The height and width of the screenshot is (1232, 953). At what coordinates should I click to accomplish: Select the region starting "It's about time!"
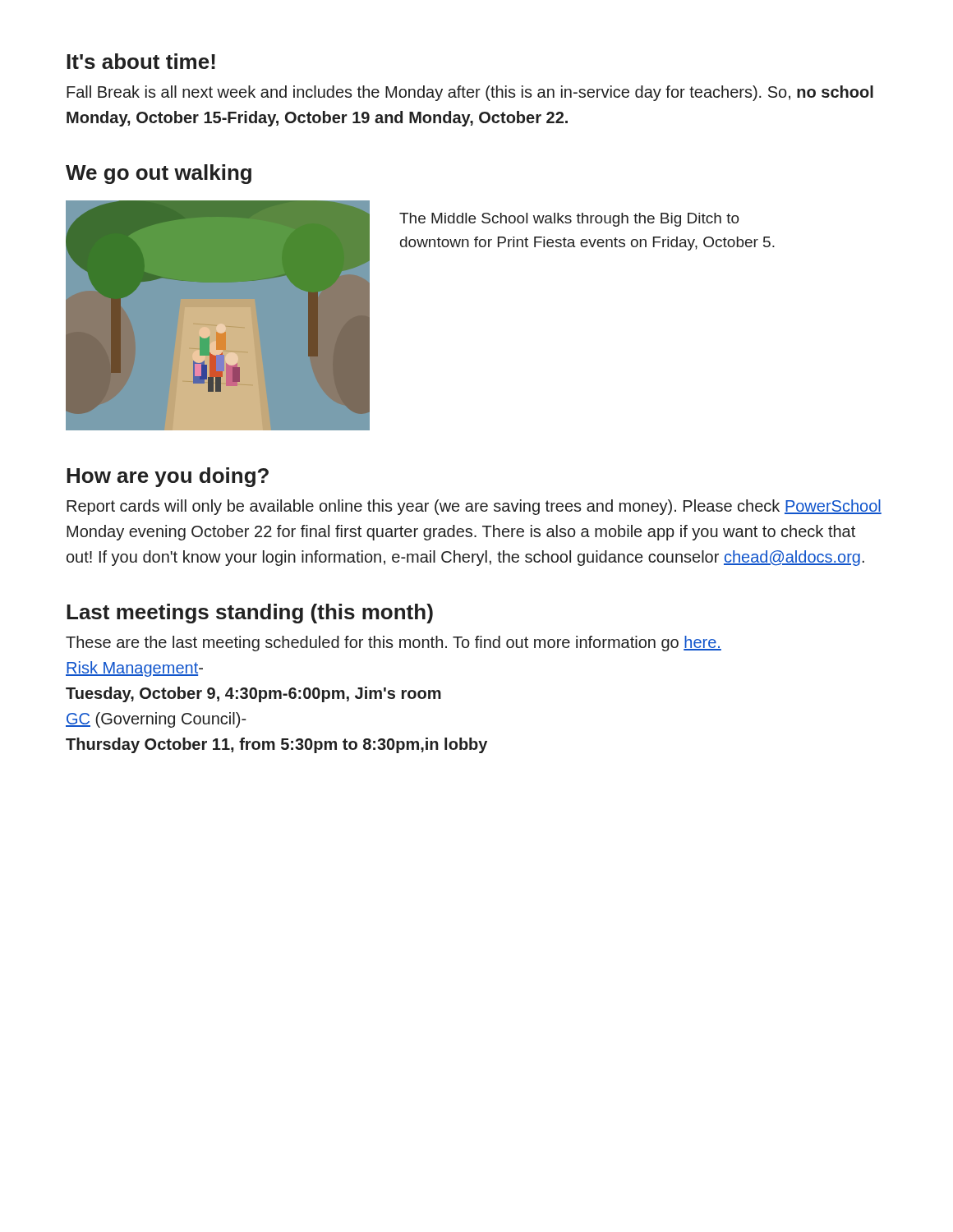tap(141, 62)
